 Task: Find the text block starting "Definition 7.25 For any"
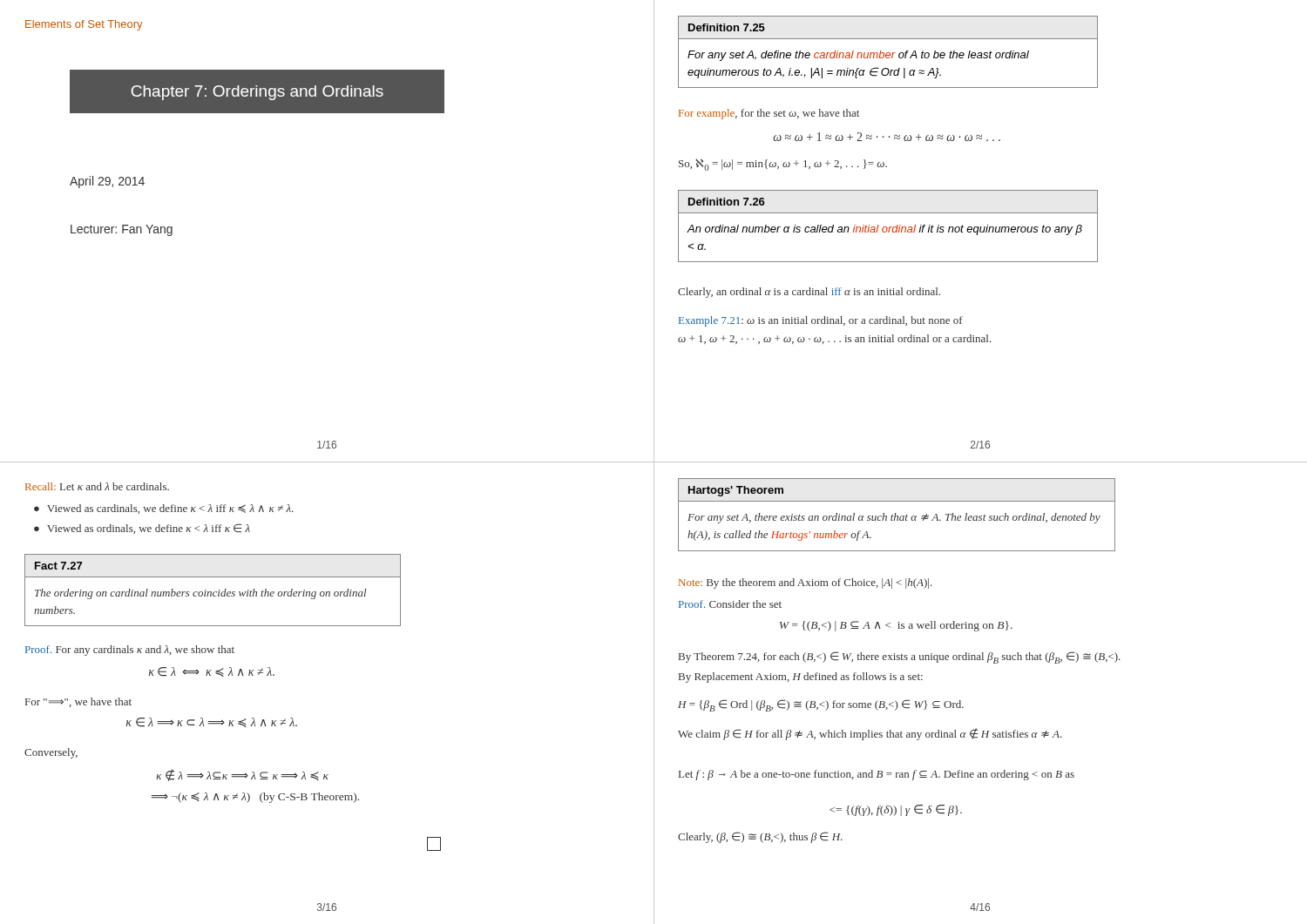[x=888, y=52]
